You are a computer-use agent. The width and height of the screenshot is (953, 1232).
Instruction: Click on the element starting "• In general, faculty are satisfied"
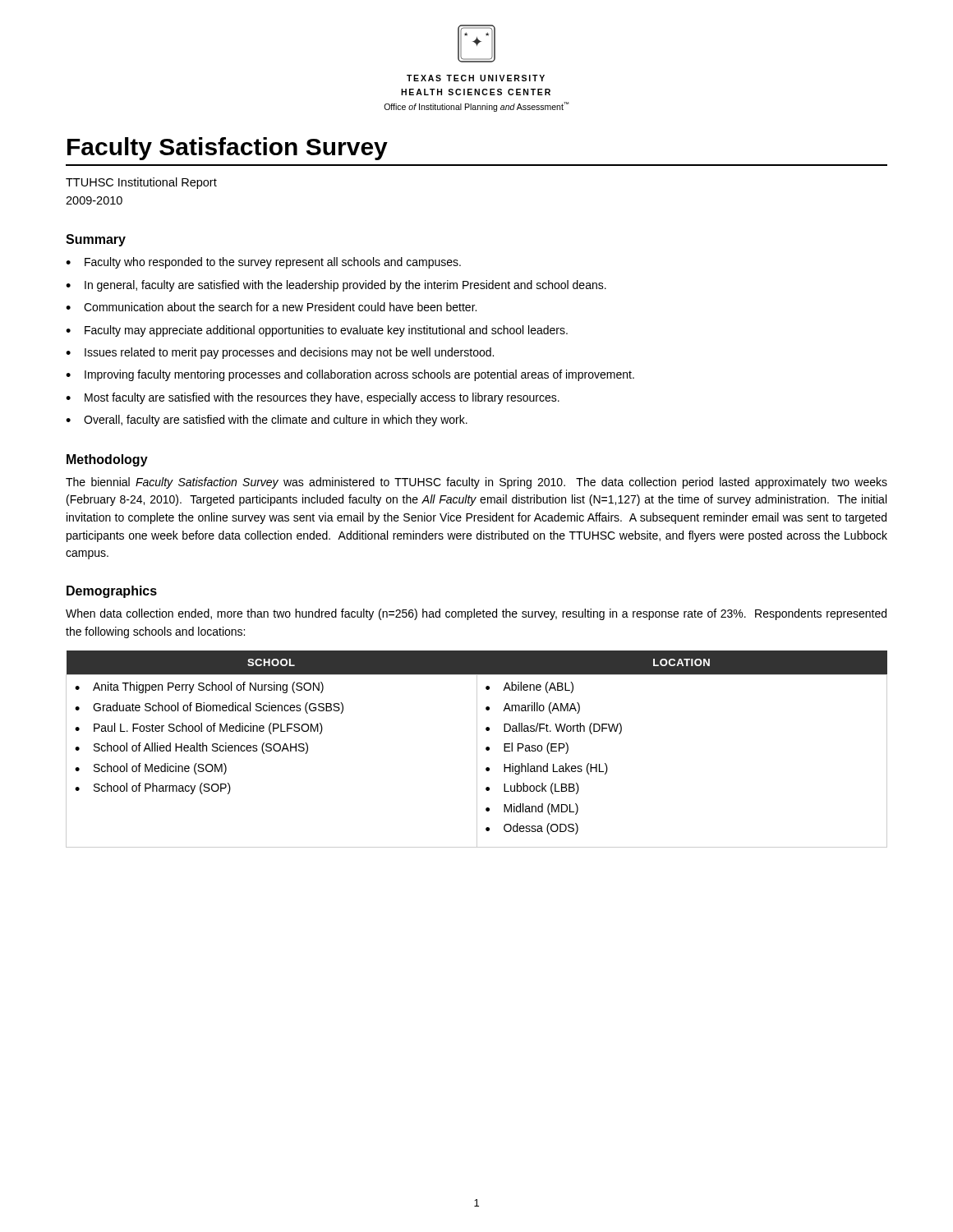coord(476,286)
